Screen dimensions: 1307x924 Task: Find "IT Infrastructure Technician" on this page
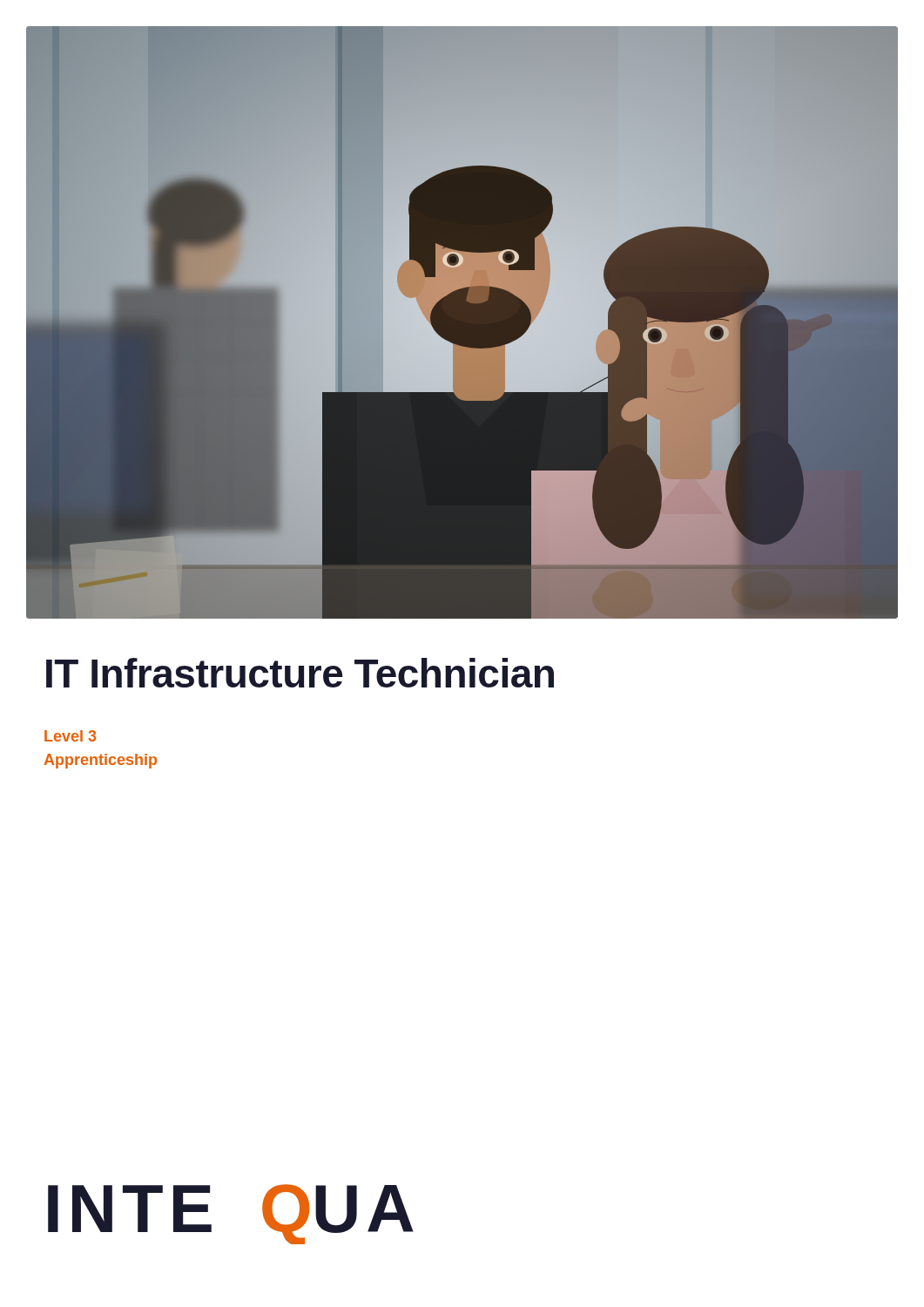(300, 674)
